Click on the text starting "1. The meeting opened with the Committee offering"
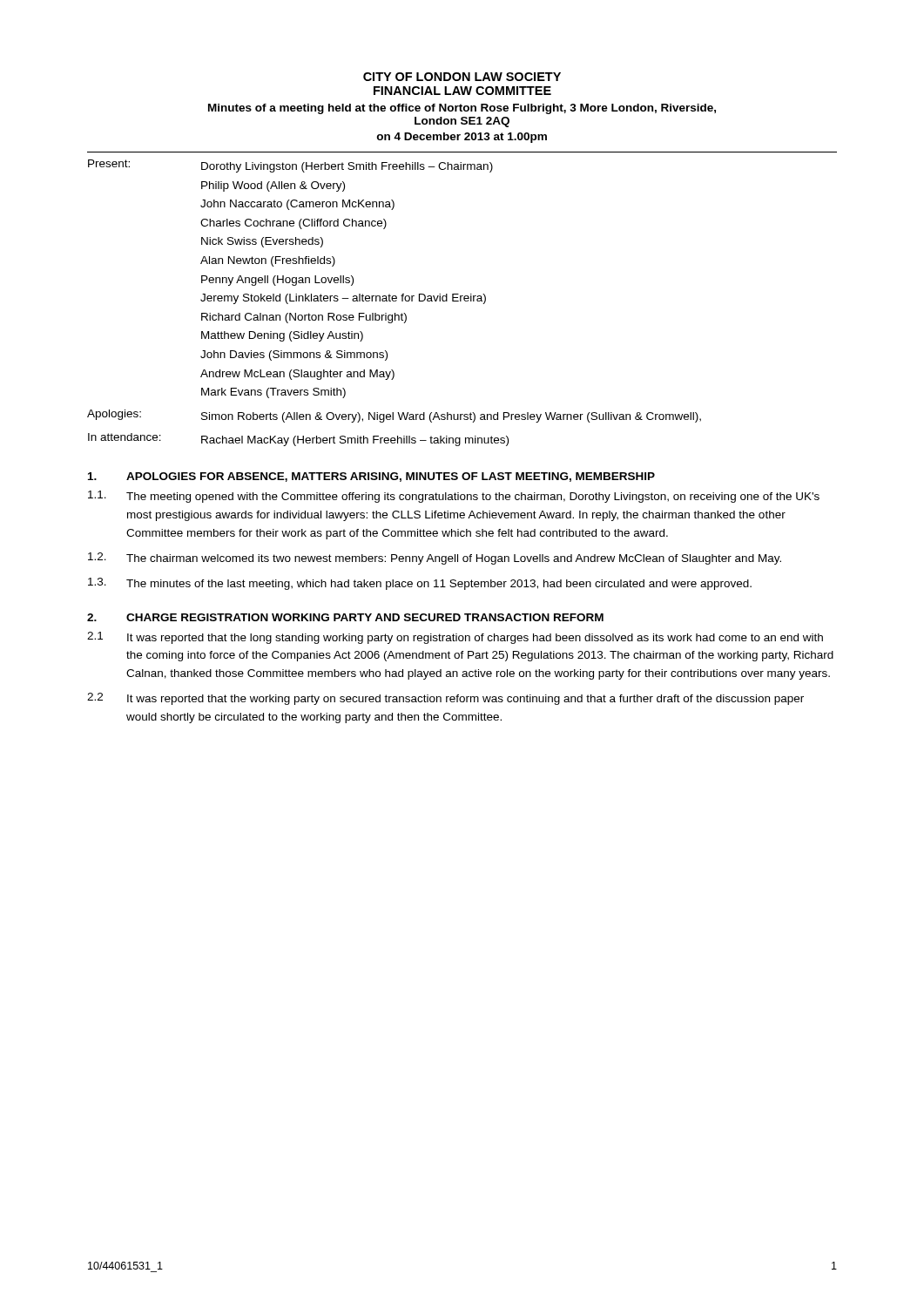 click(462, 515)
